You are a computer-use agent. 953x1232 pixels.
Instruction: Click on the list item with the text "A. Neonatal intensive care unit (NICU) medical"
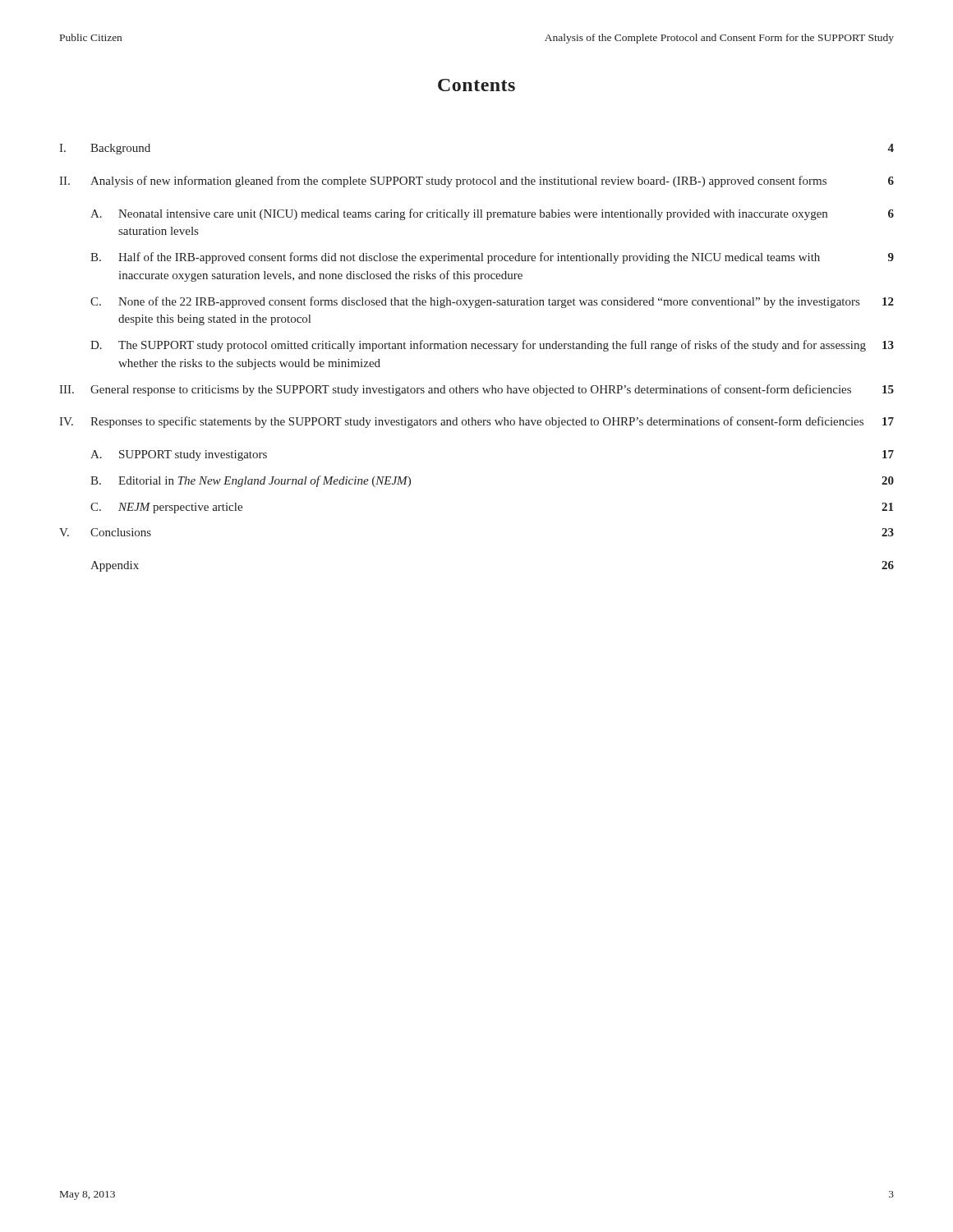coord(492,223)
